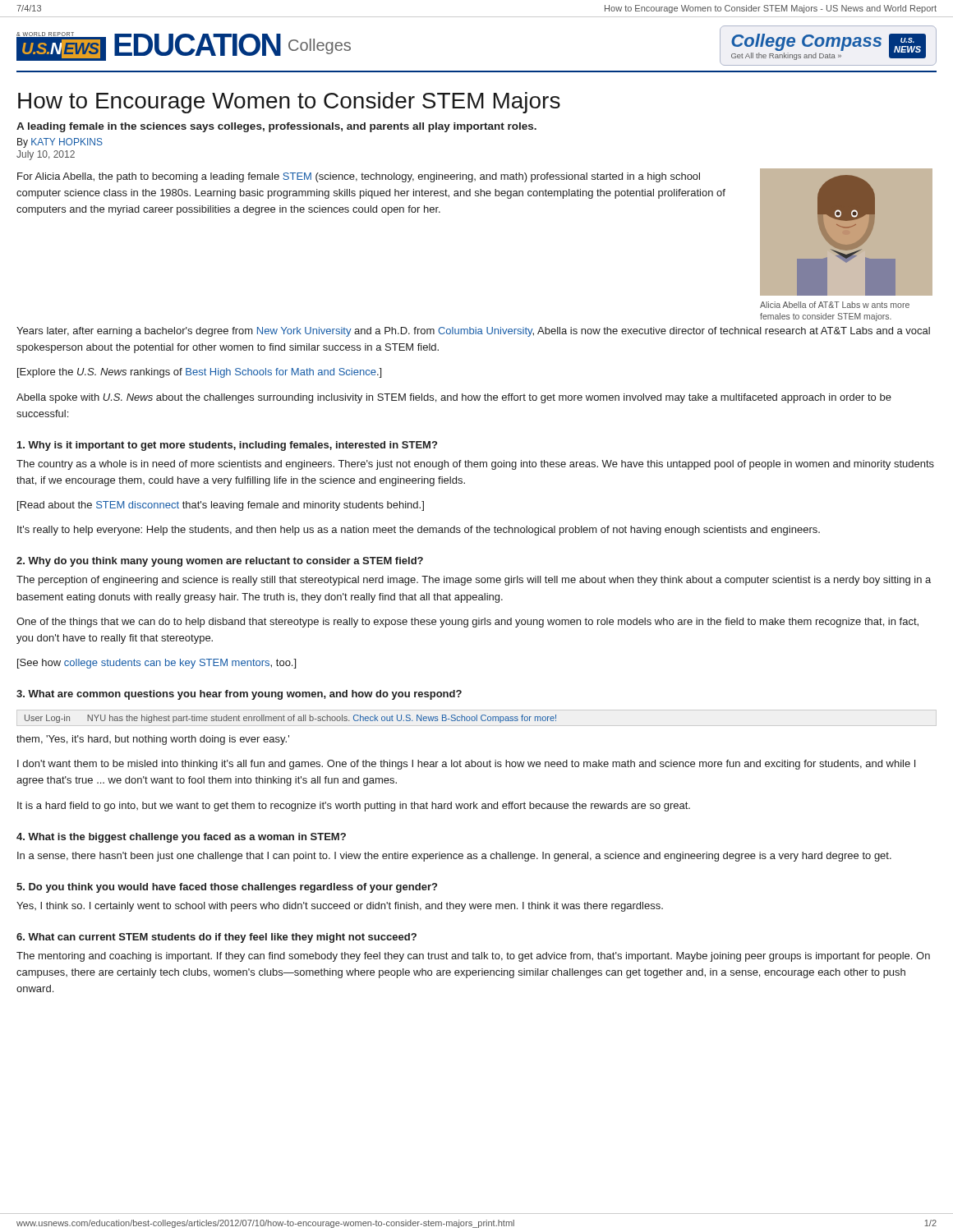Find the region starting "Abella spoke with U.S. News about the"
This screenshot has height=1232, width=953.
click(x=476, y=406)
